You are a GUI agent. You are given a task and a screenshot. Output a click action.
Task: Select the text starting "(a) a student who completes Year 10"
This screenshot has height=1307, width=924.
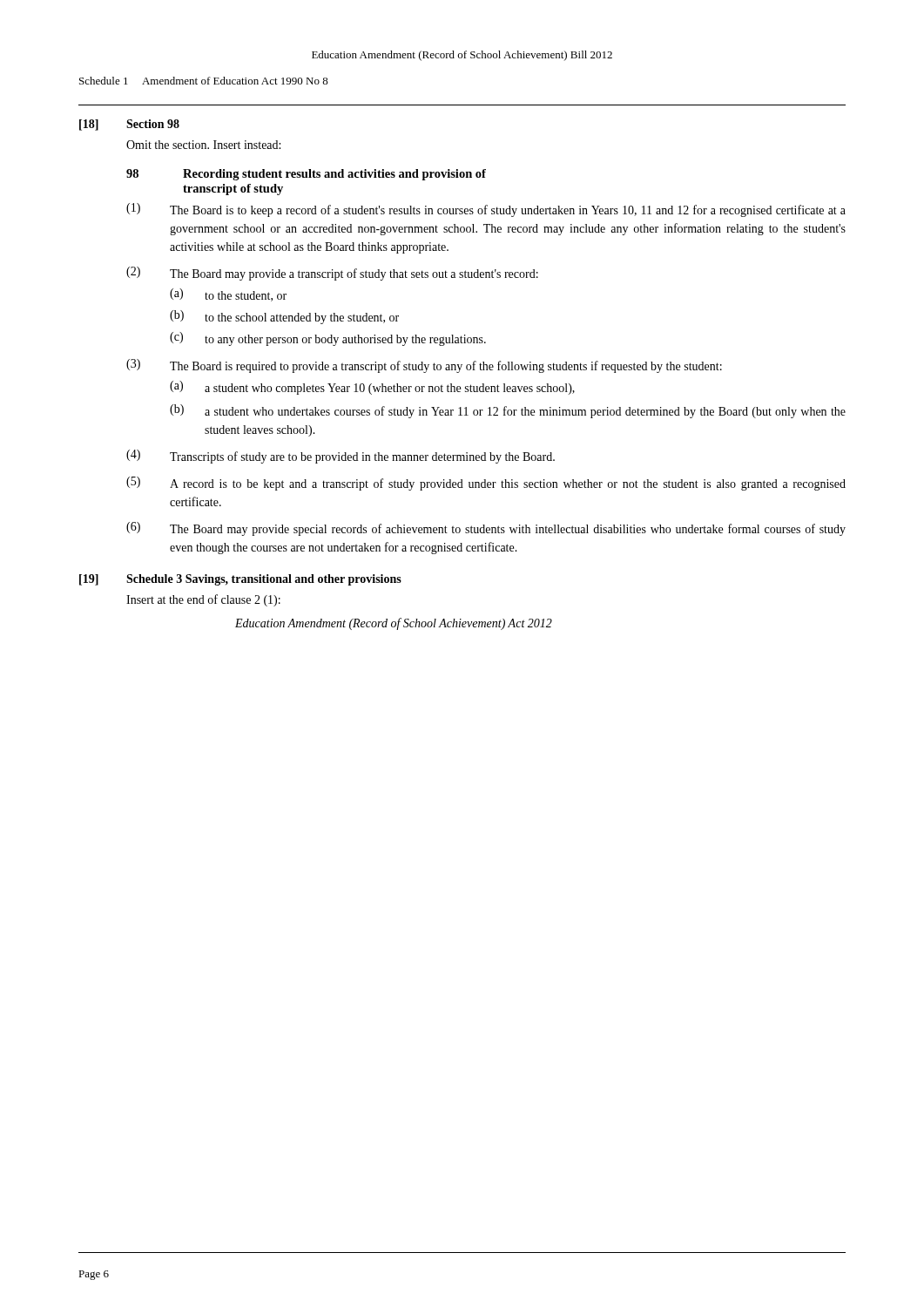[508, 388]
